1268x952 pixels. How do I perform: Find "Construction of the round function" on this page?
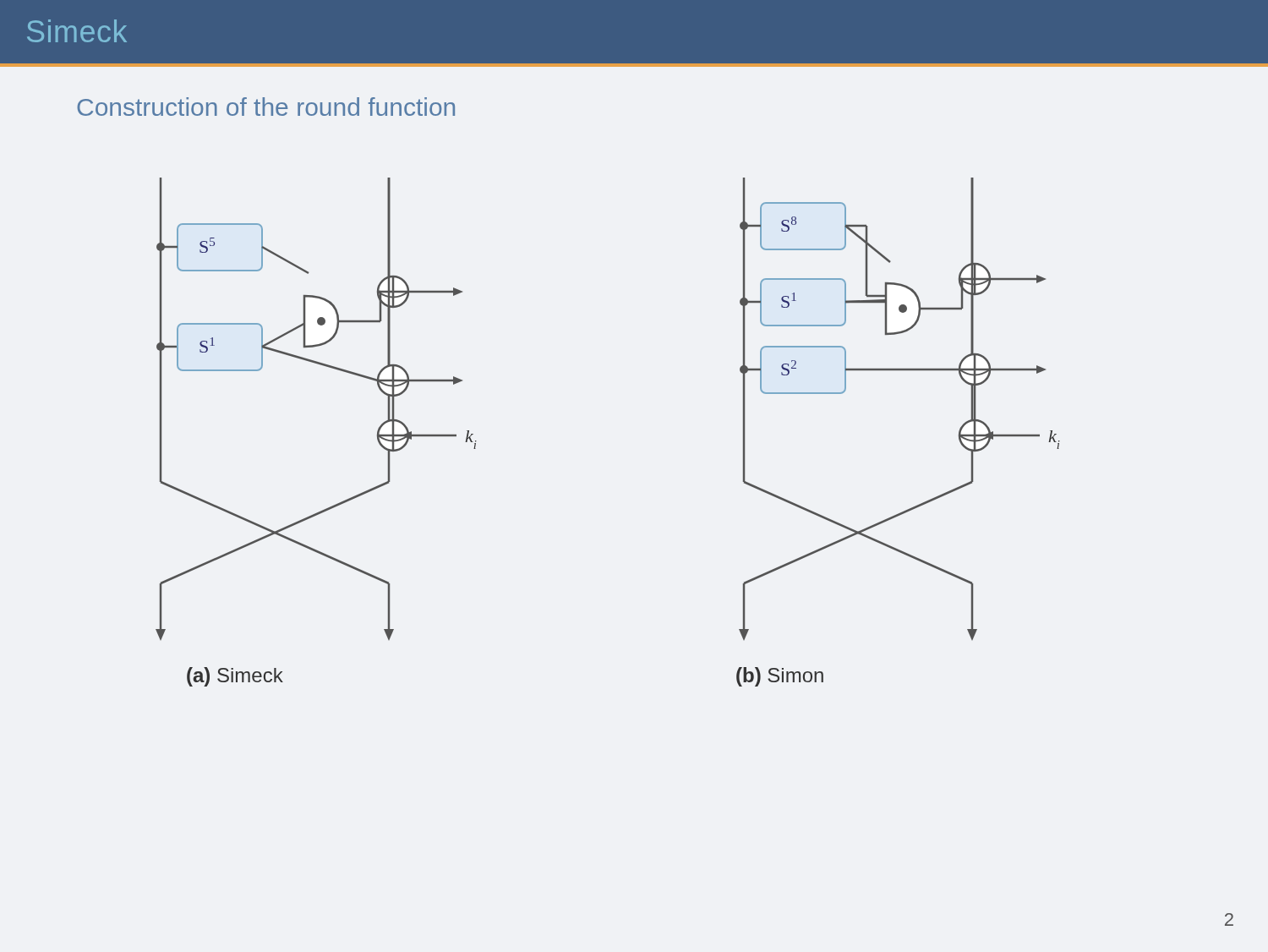tap(266, 107)
